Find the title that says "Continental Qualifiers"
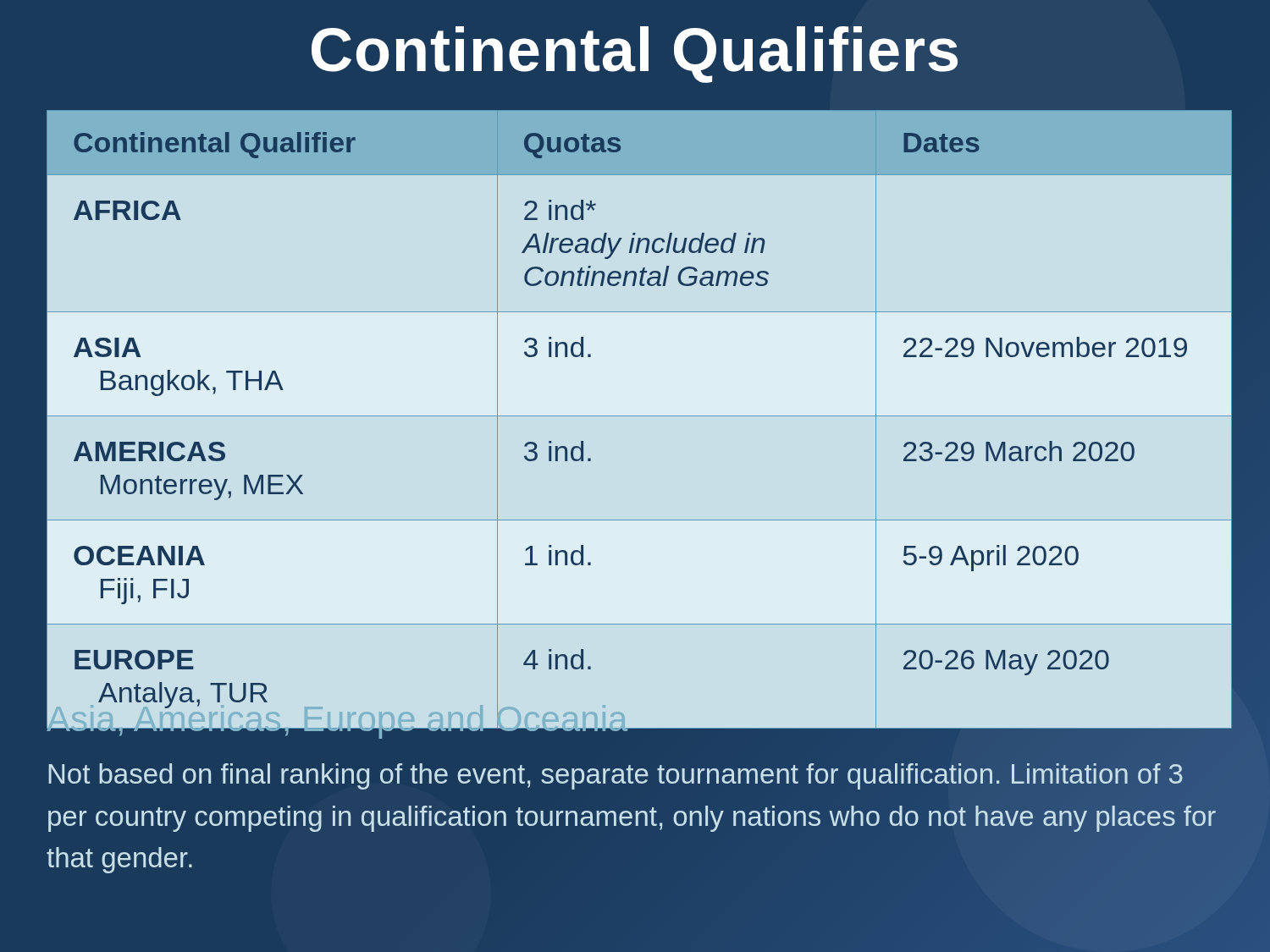Viewport: 1270px width, 952px height. pos(635,50)
